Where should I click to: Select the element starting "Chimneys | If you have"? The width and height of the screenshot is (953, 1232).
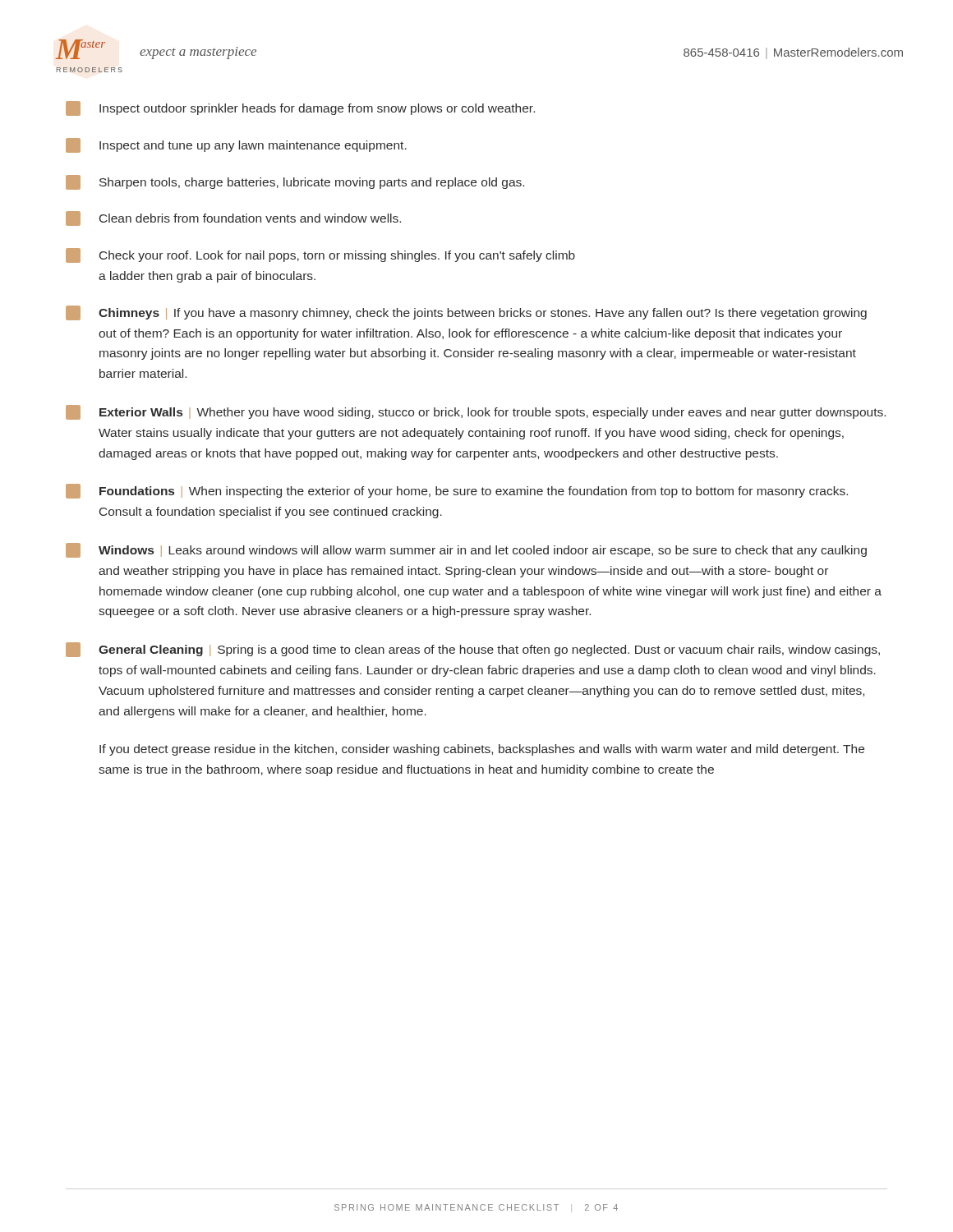[x=476, y=344]
